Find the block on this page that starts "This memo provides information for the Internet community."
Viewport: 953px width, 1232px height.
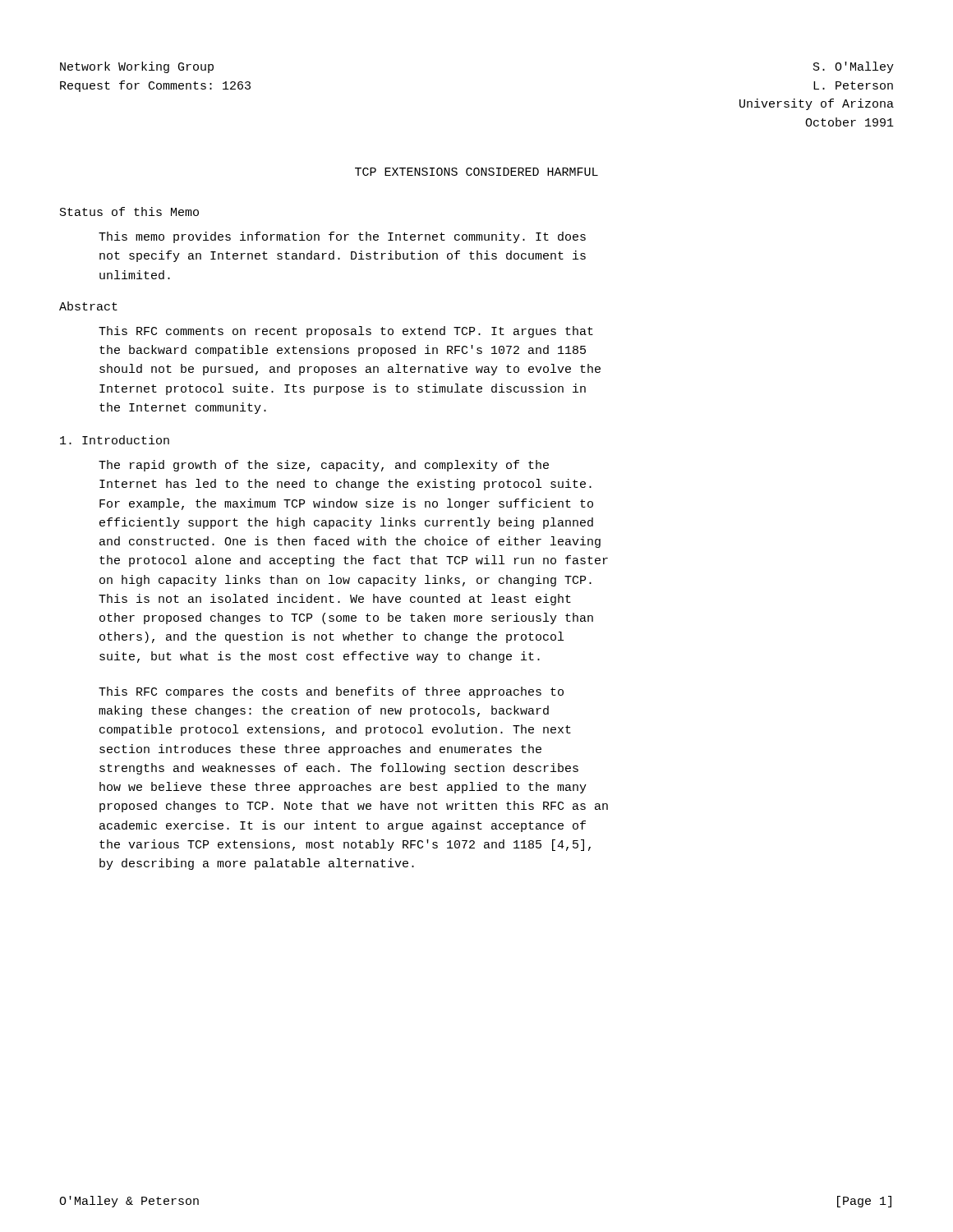(x=343, y=257)
